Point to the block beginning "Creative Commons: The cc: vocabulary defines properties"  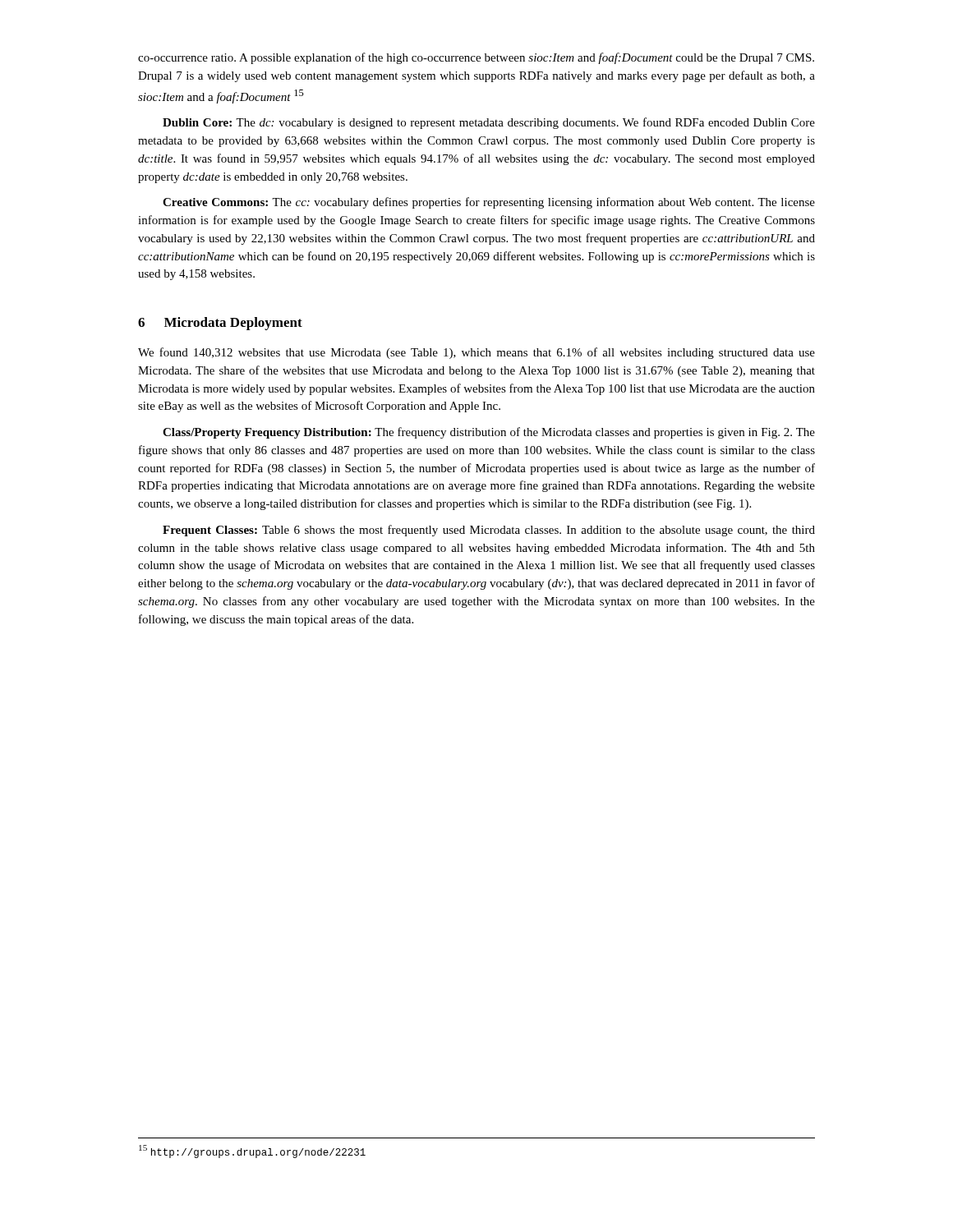point(476,239)
